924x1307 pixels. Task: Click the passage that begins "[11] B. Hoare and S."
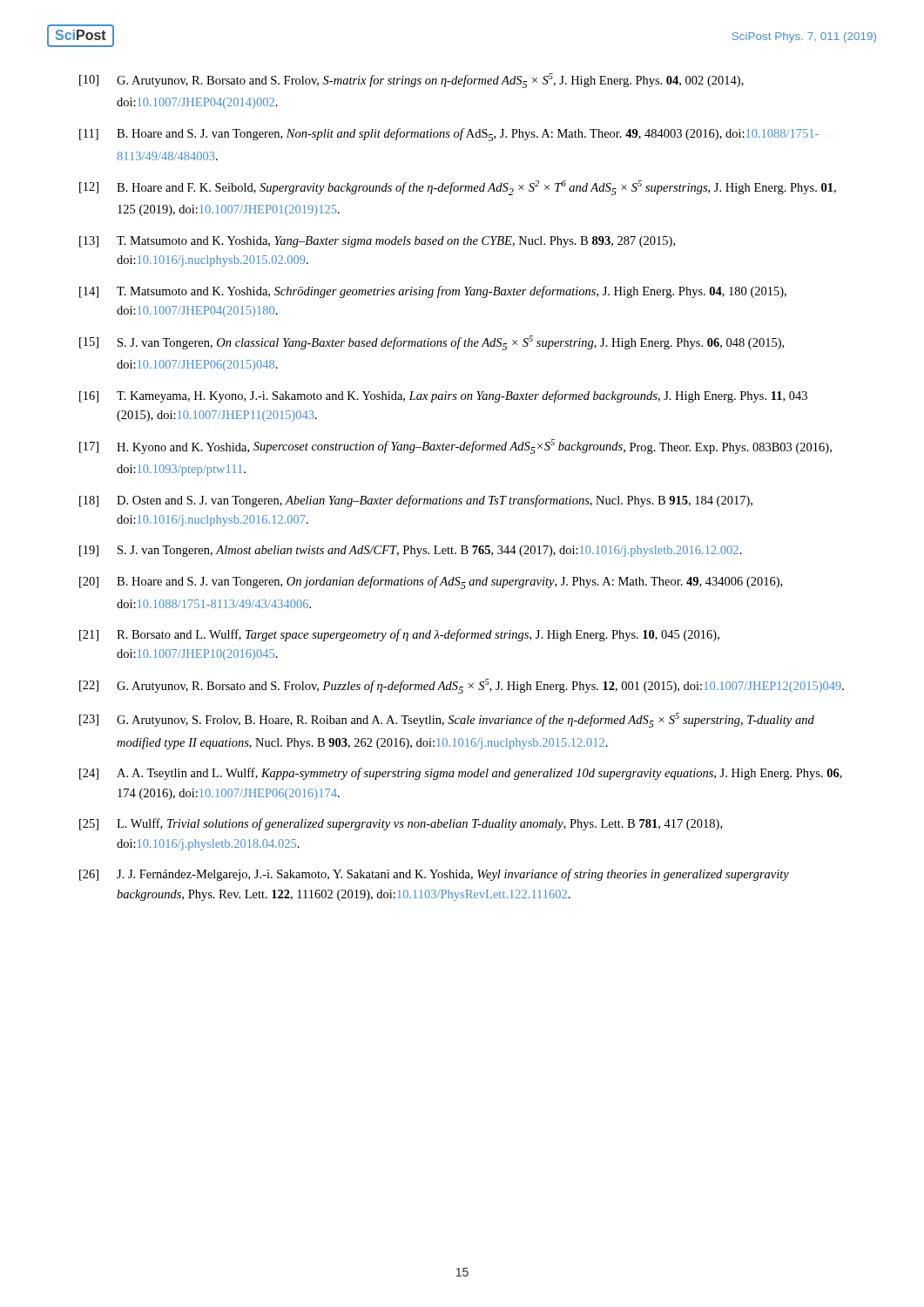(x=462, y=145)
